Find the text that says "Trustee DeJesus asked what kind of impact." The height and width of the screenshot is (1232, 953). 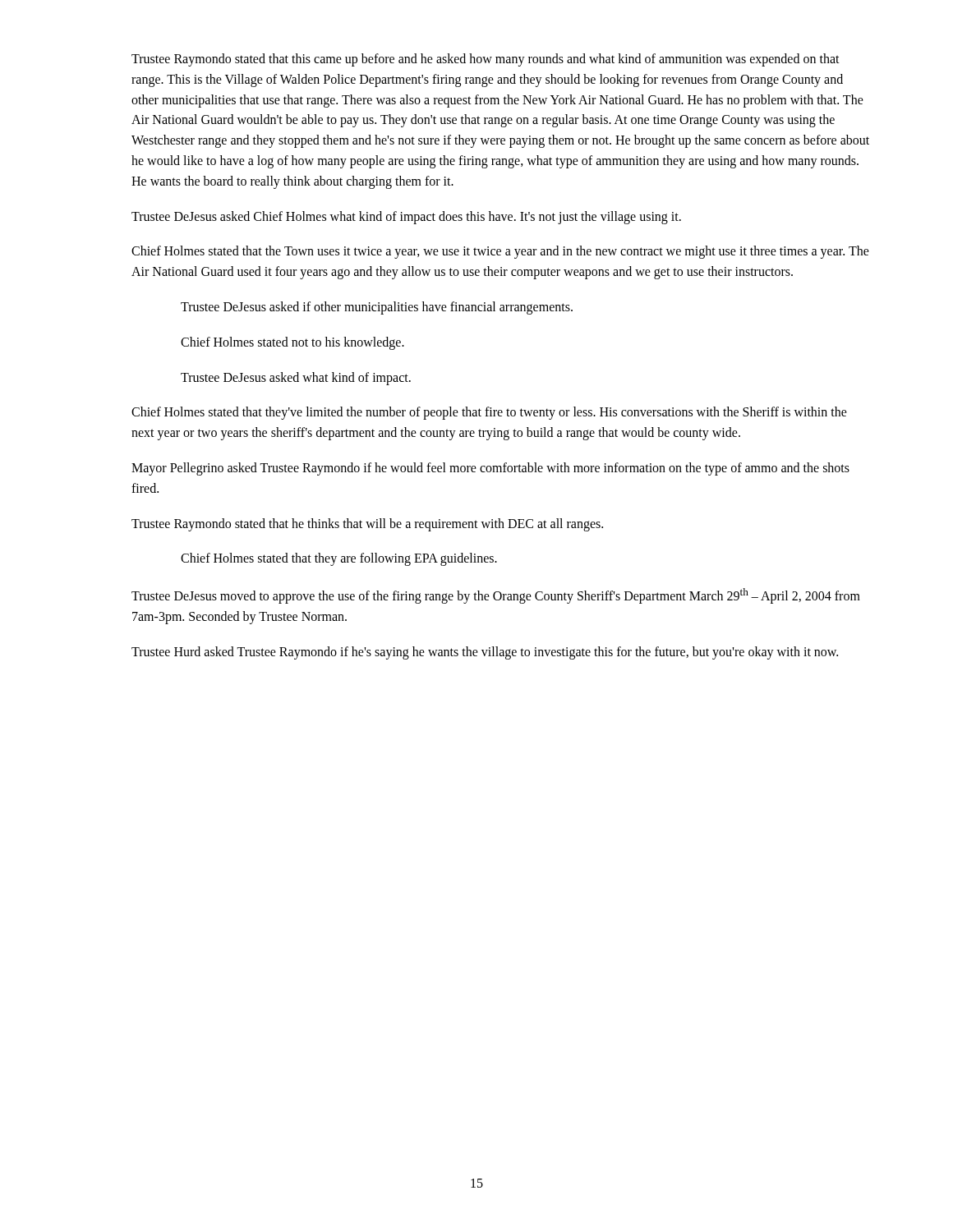(x=296, y=377)
